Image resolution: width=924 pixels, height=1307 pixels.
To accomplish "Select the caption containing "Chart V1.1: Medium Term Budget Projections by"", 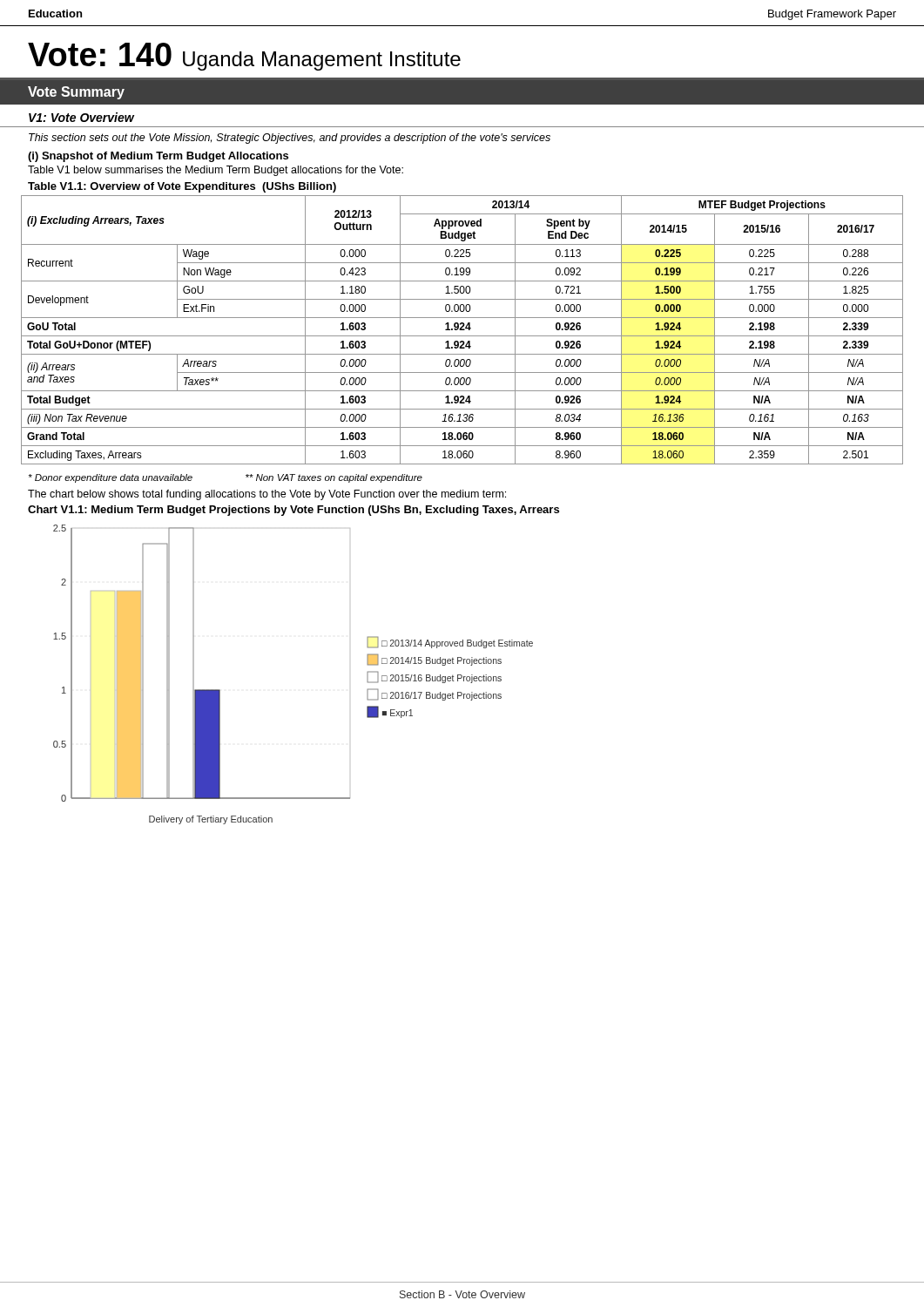I will [294, 509].
